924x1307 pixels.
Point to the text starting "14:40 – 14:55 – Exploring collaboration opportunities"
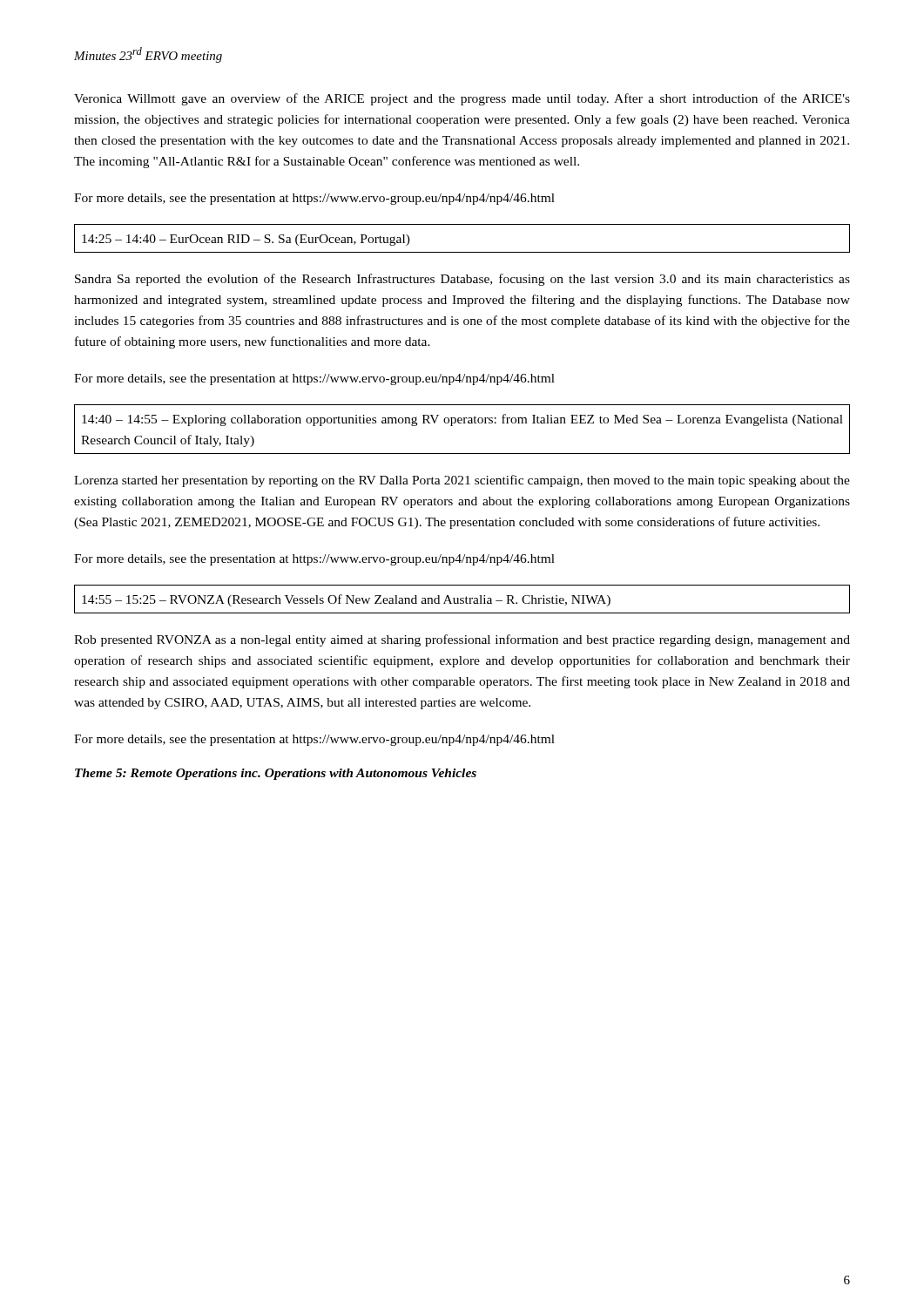tap(462, 429)
